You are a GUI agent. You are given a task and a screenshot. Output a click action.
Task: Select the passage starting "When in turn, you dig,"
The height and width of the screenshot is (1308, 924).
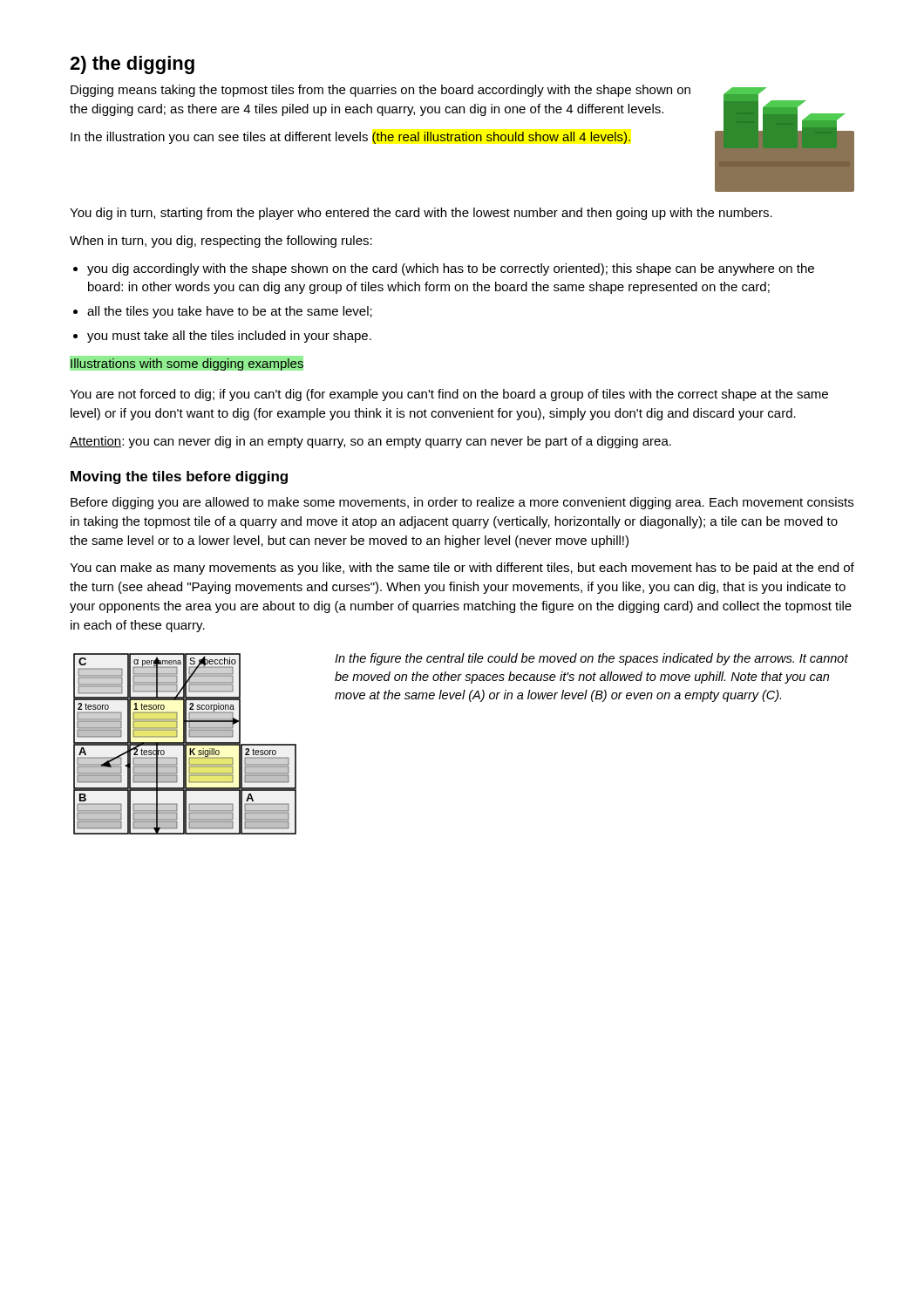[x=221, y=242]
